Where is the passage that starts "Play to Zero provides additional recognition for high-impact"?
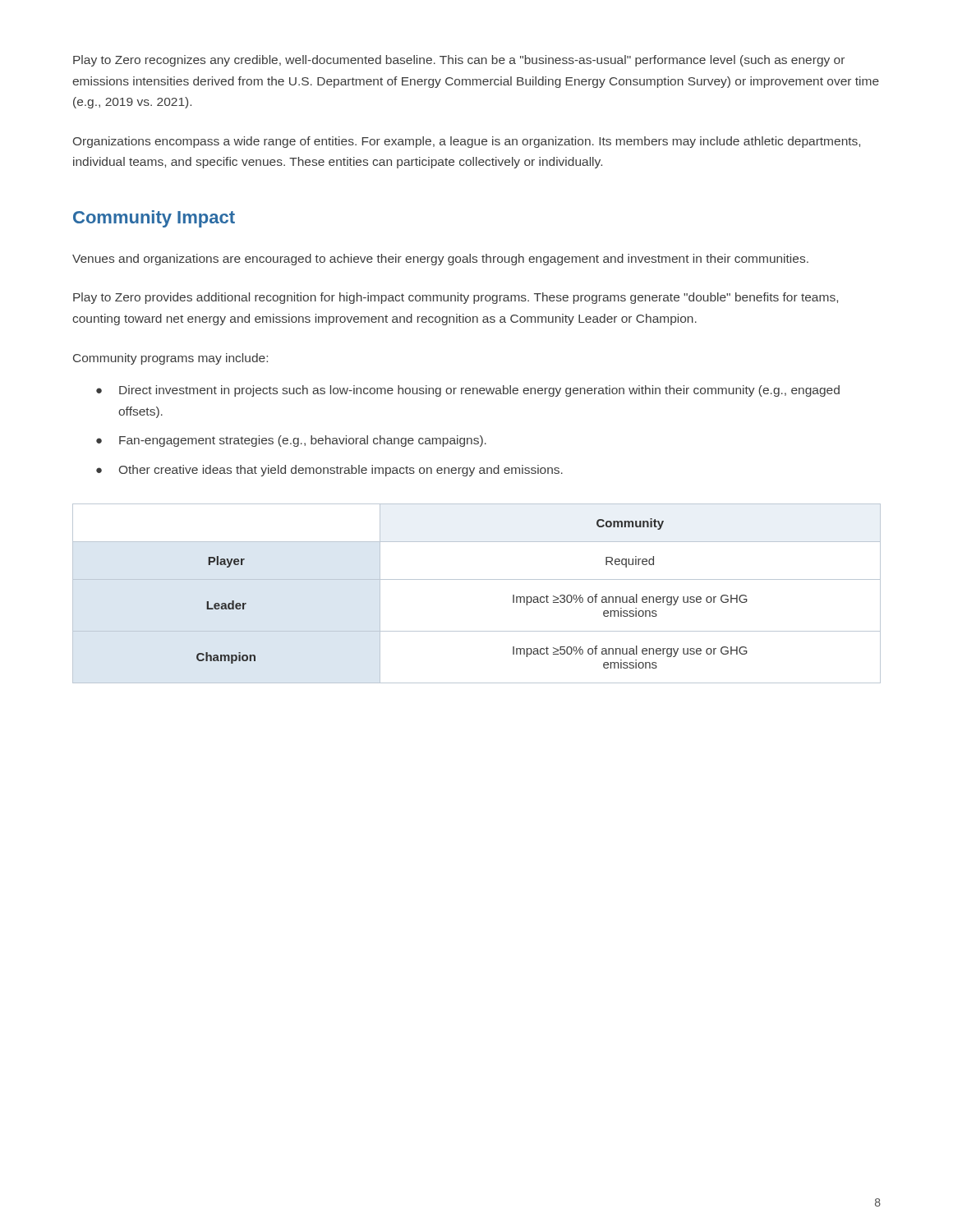This screenshot has height=1232, width=953. click(x=456, y=308)
